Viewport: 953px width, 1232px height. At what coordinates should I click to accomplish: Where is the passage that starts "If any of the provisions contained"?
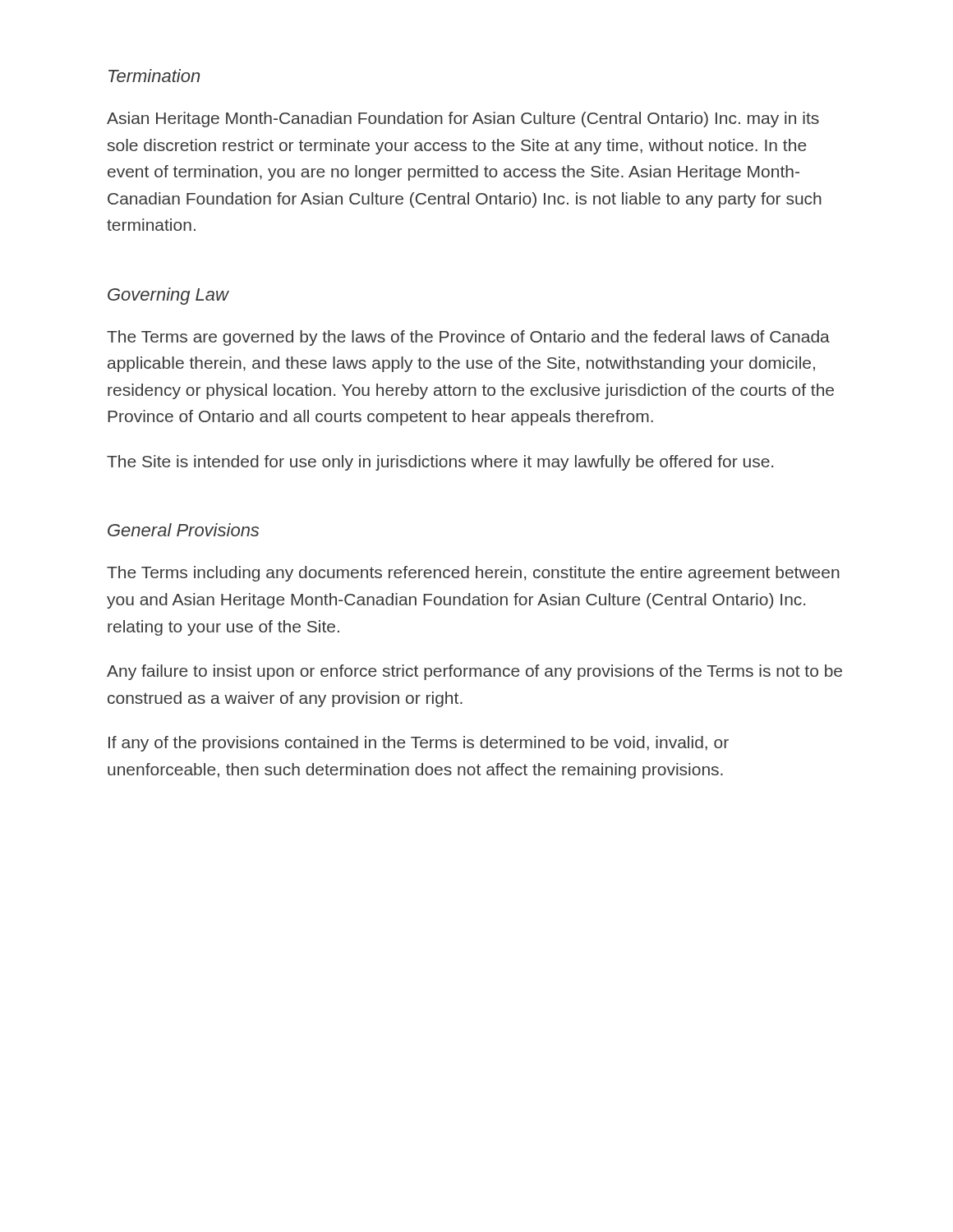click(418, 756)
